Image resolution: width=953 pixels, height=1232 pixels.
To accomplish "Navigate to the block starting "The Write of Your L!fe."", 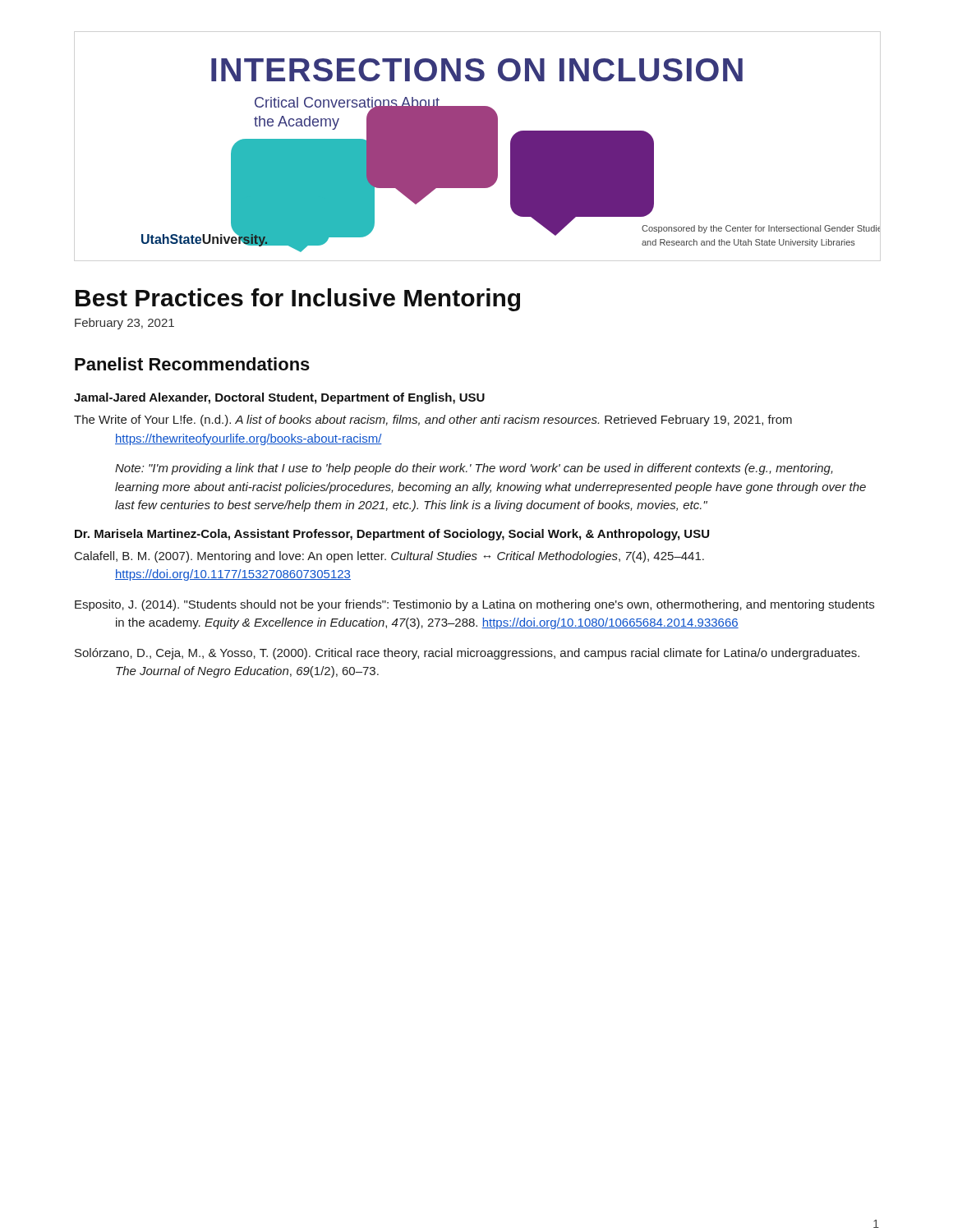I will 433,429.
